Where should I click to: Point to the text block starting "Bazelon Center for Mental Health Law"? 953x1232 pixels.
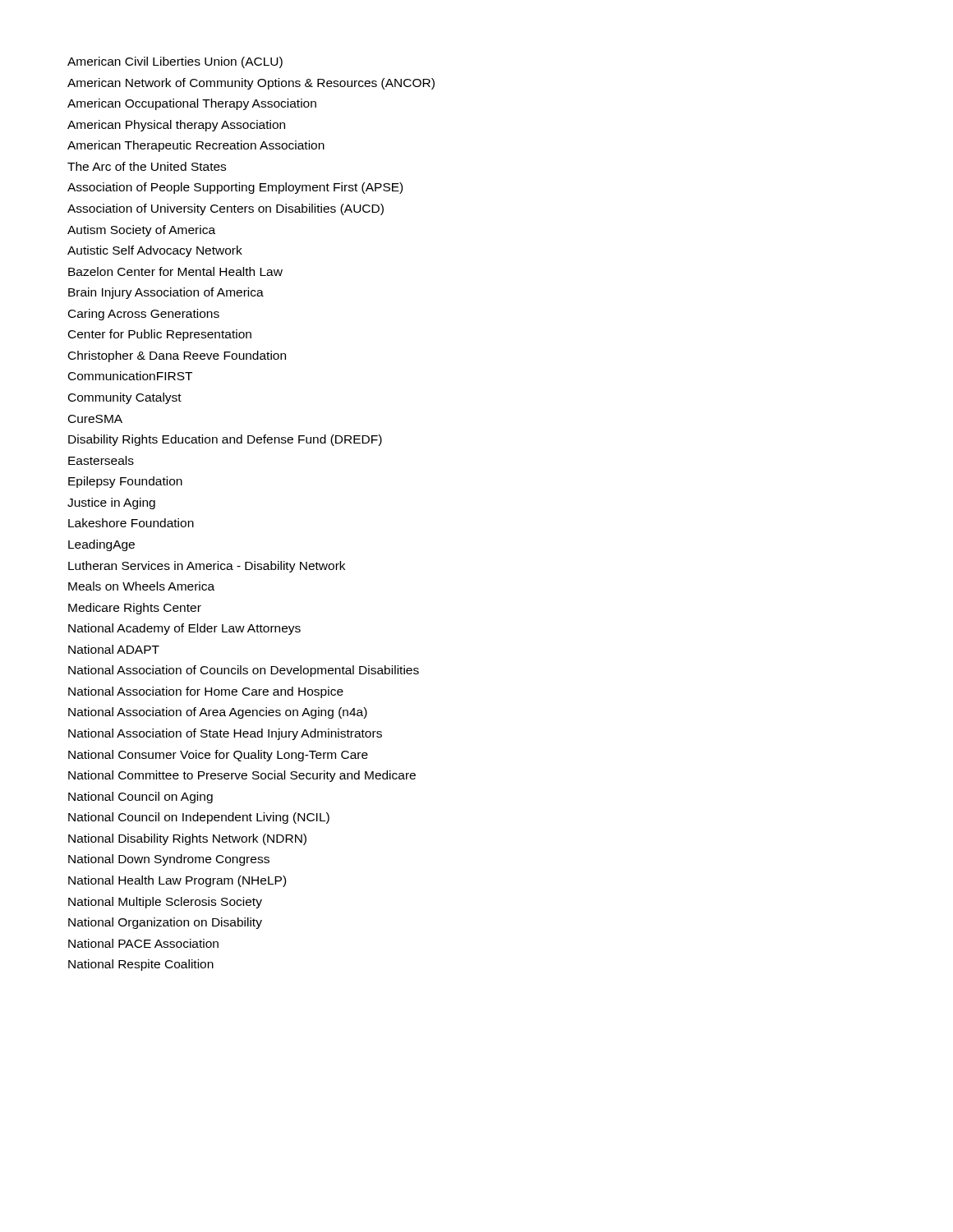pyautogui.click(x=175, y=271)
